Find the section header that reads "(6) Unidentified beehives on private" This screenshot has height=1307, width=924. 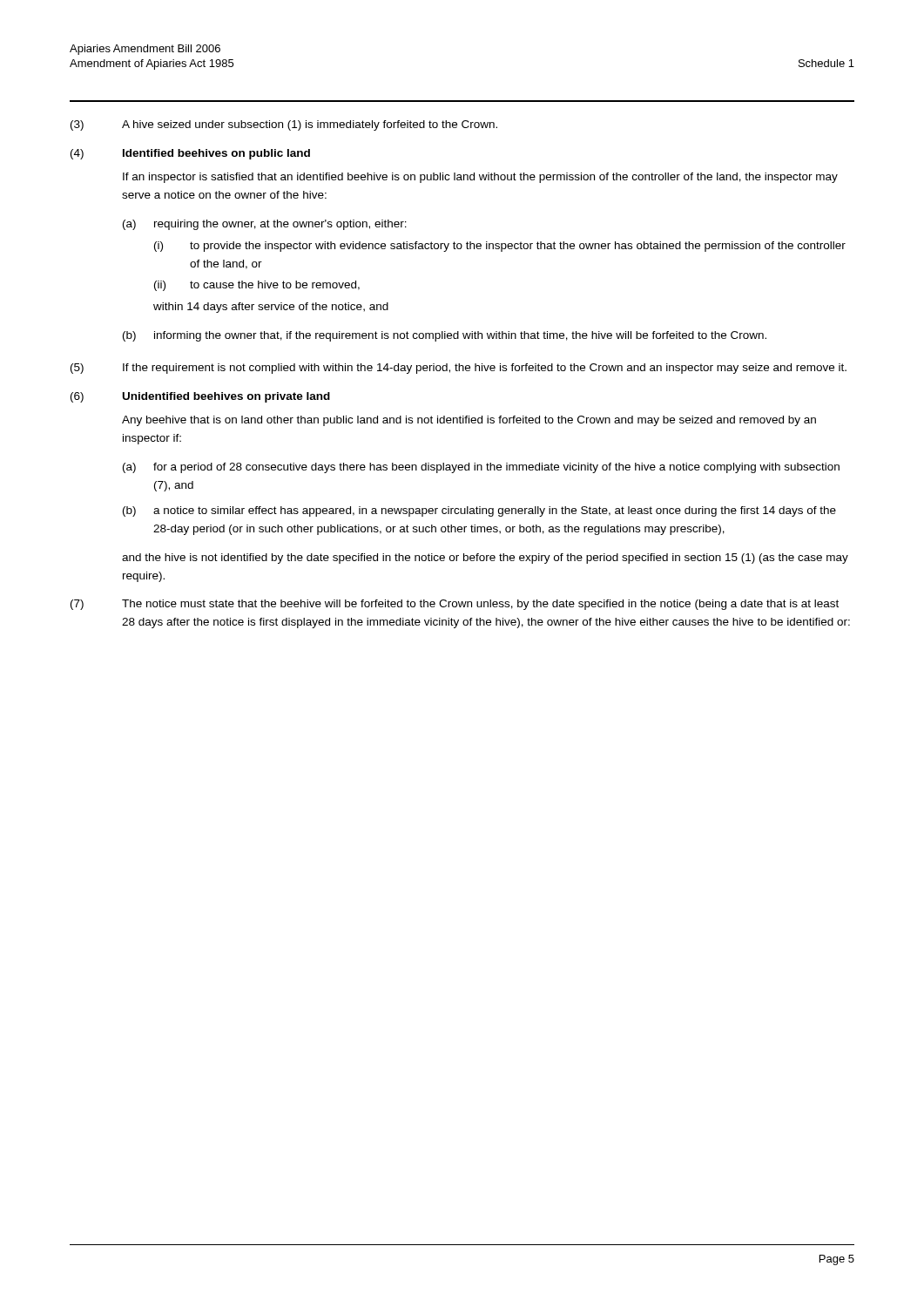[x=200, y=397]
